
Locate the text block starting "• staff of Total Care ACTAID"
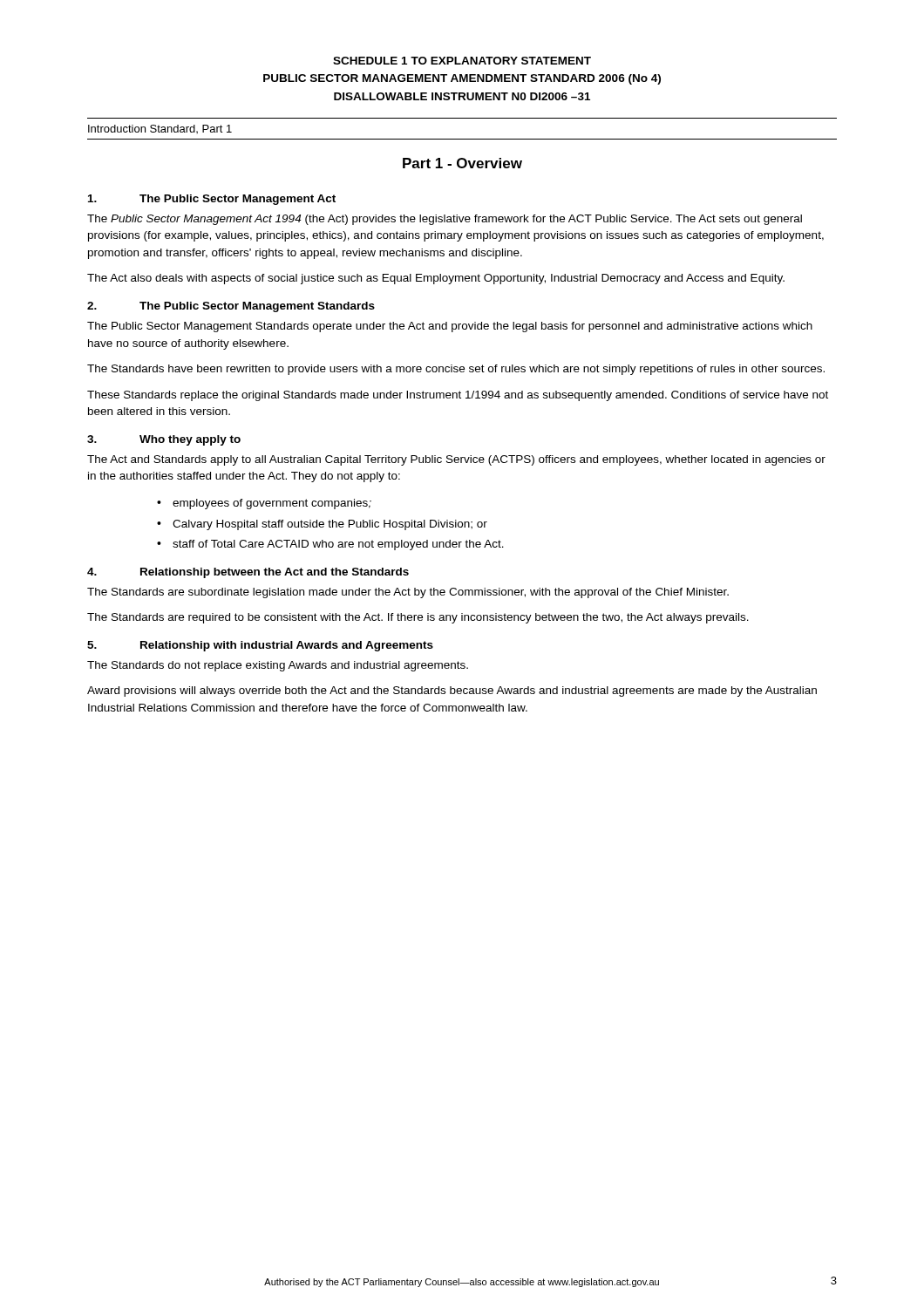(x=331, y=544)
